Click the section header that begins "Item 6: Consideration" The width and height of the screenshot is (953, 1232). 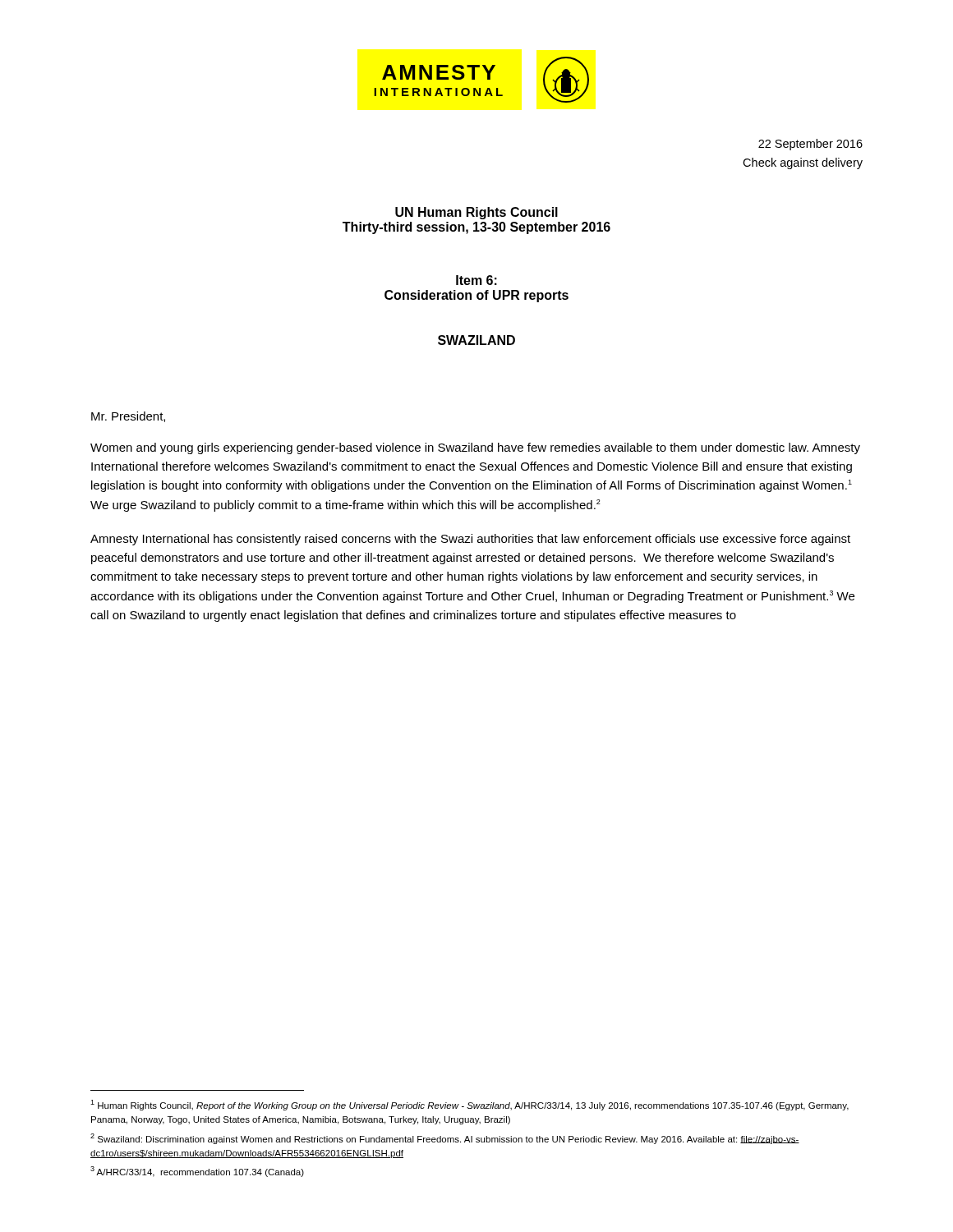(x=476, y=288)
